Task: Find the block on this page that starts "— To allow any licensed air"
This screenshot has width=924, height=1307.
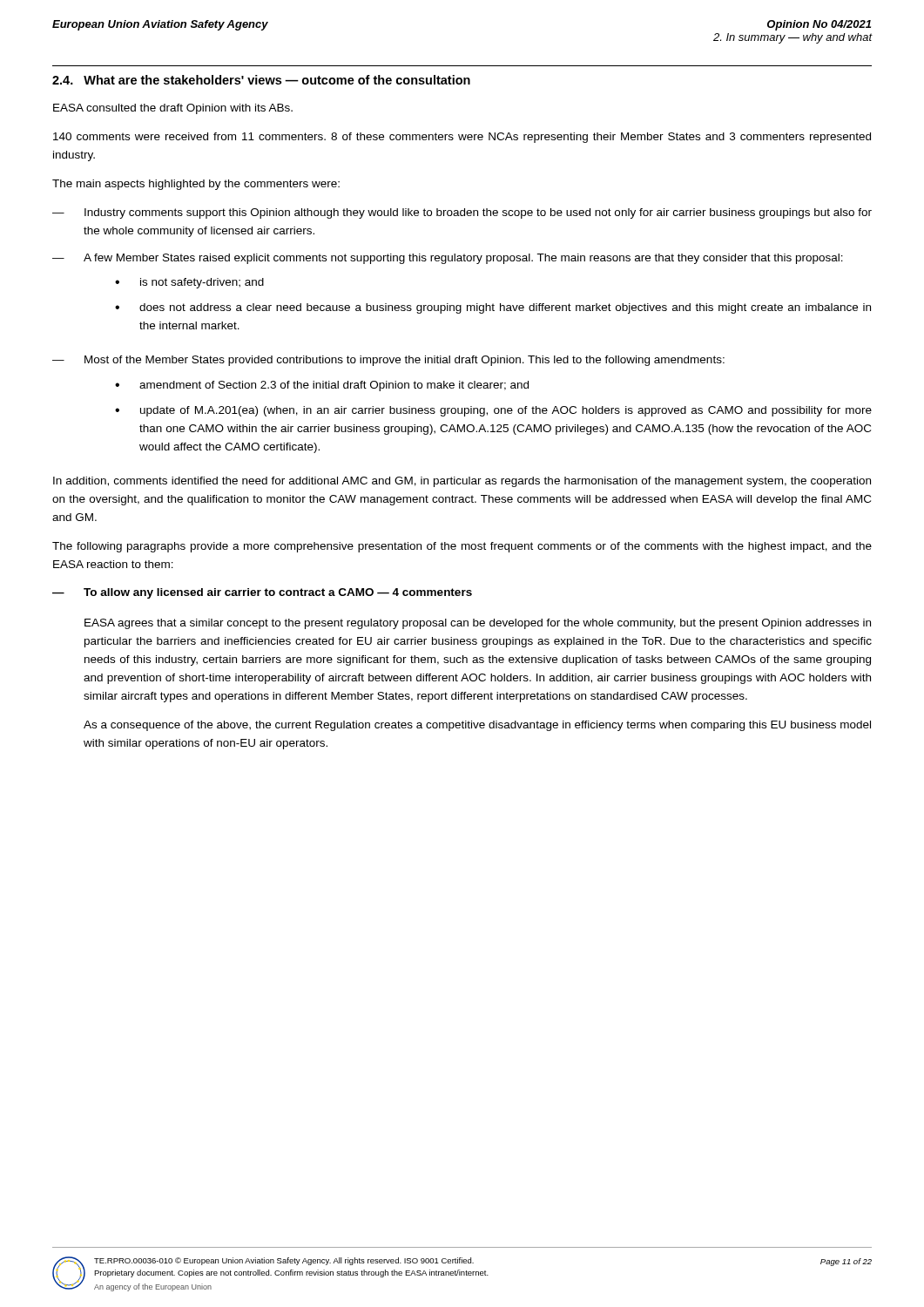Action: [462, 593]
